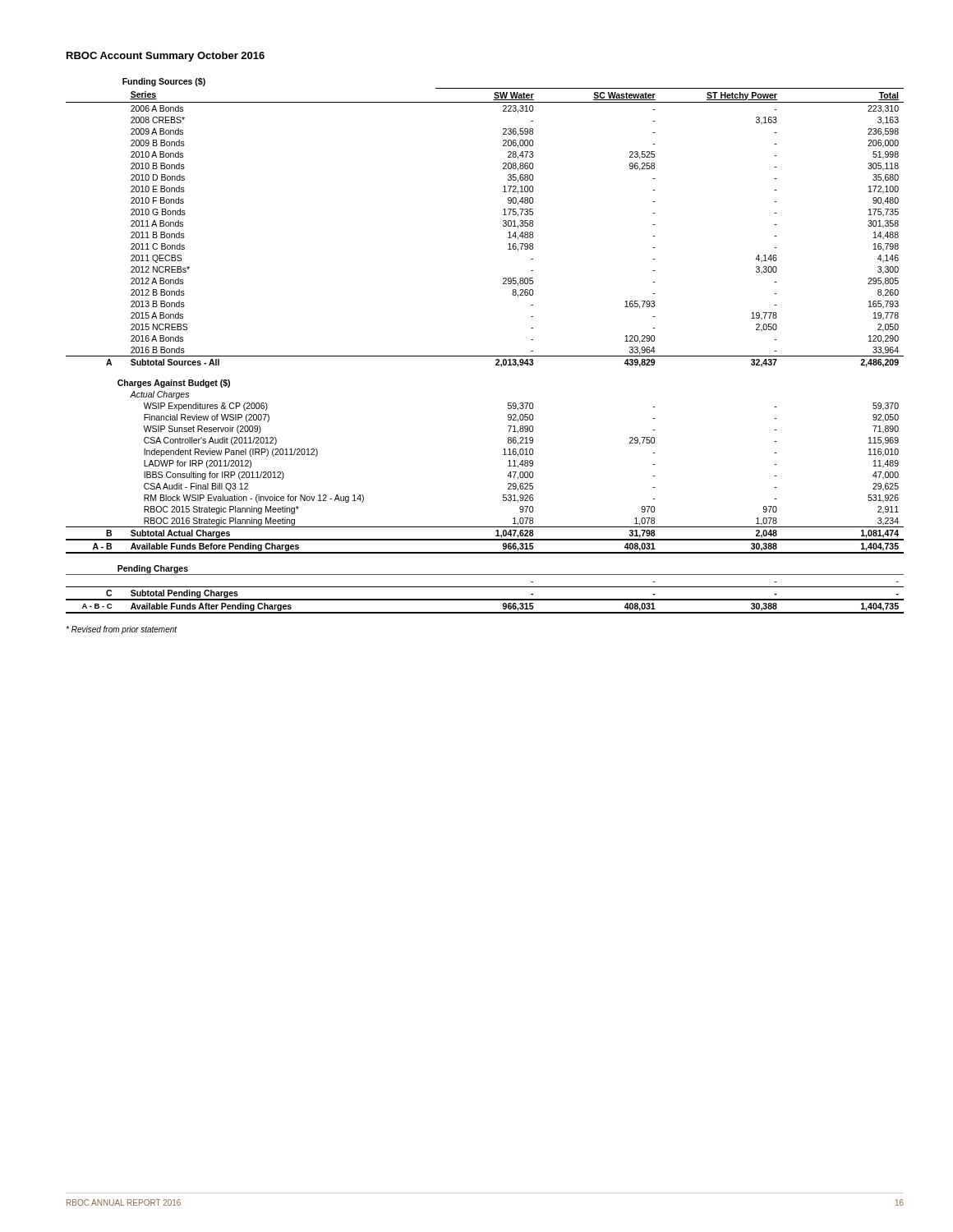Click on the title with the text "RBOC Account Summary October 2016"
Image resolution: width=953 pixels, height=1232 pixels.
[x=165, y=55]
